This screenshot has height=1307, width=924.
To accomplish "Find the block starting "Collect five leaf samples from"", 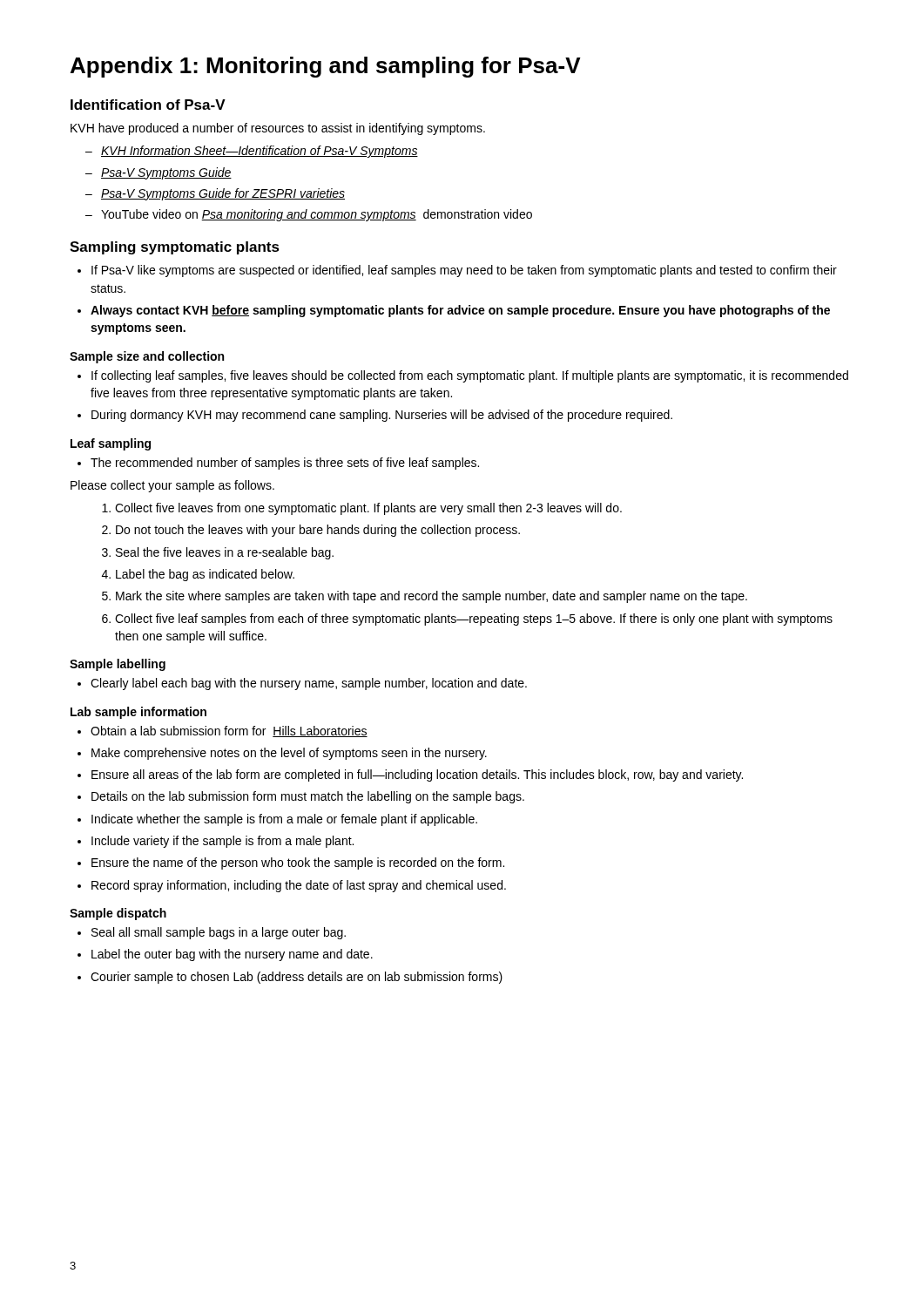I will [474, 627].
